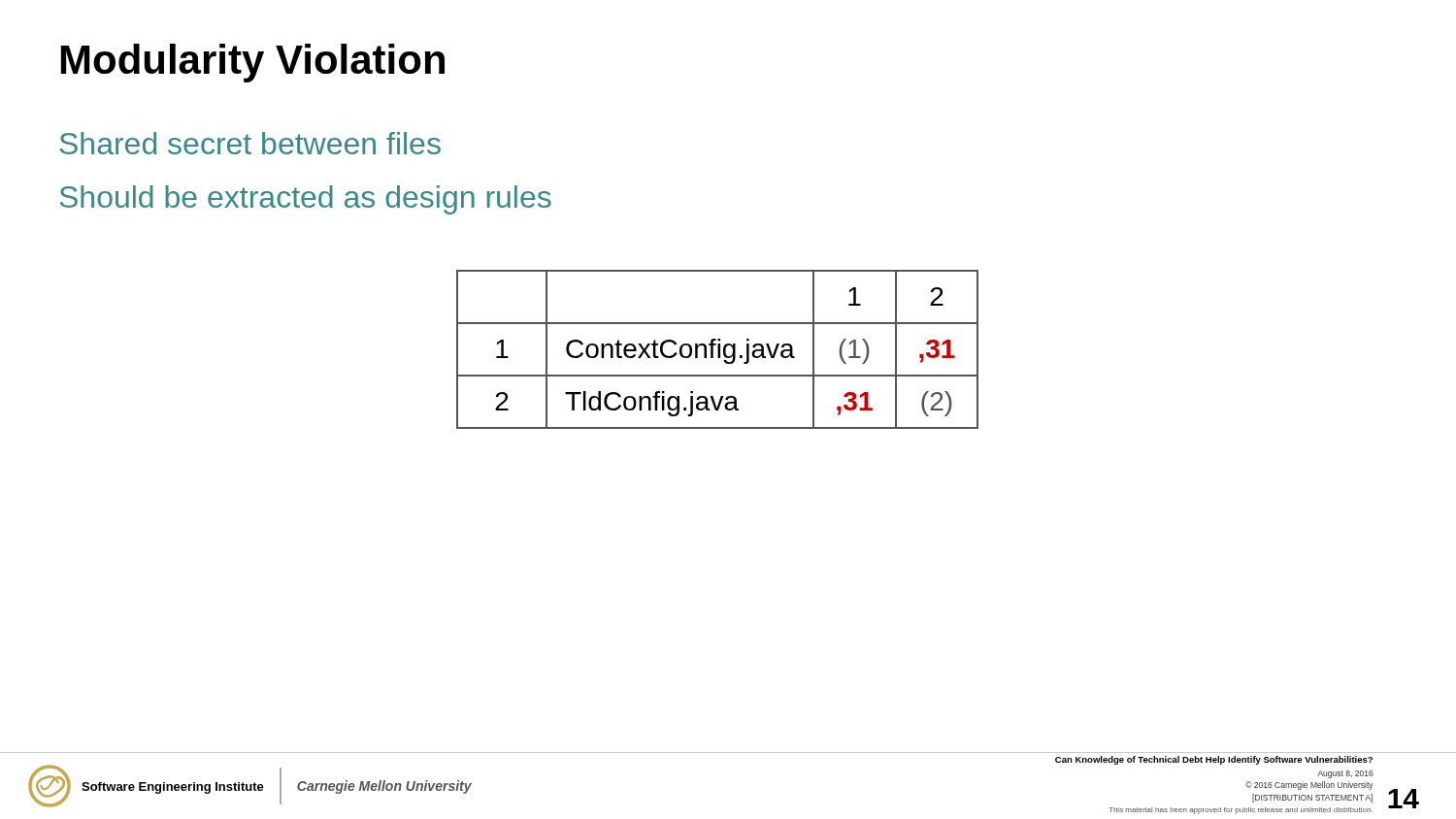Locate the table
The image size is (1456, 819).
(718, 349)
